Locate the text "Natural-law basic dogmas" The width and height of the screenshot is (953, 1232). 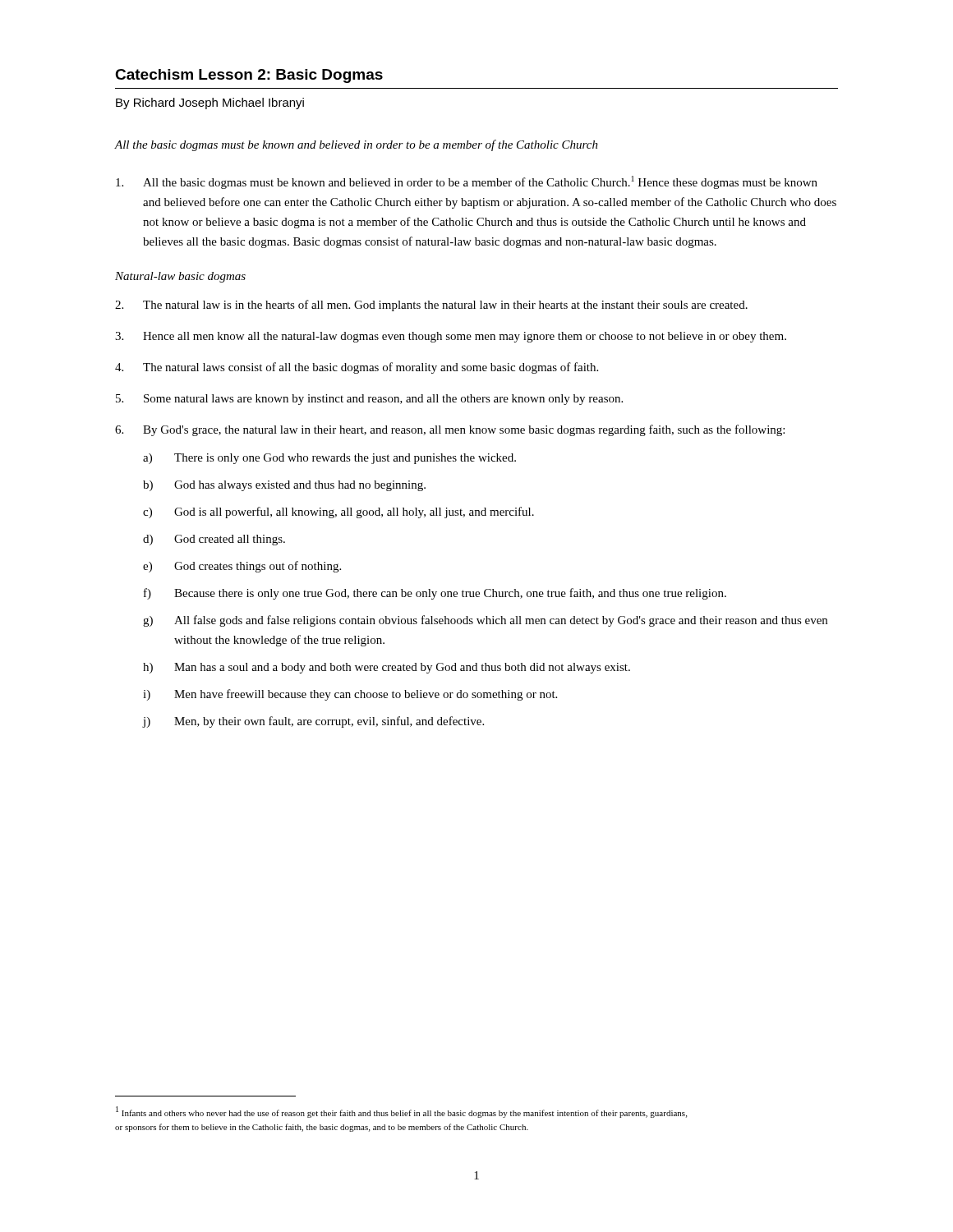click(180, 276)
